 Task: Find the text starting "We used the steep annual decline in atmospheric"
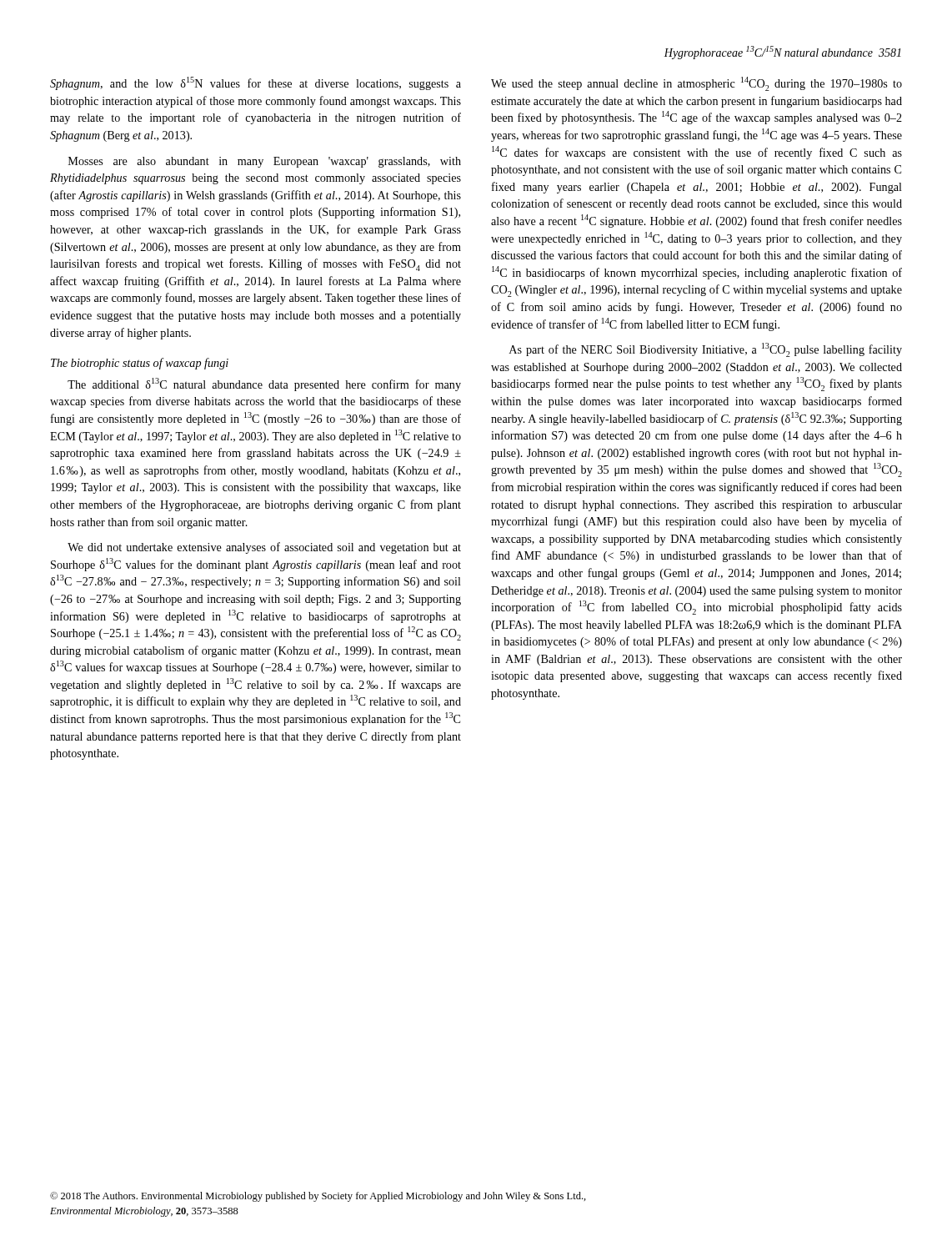pos(697,204)
